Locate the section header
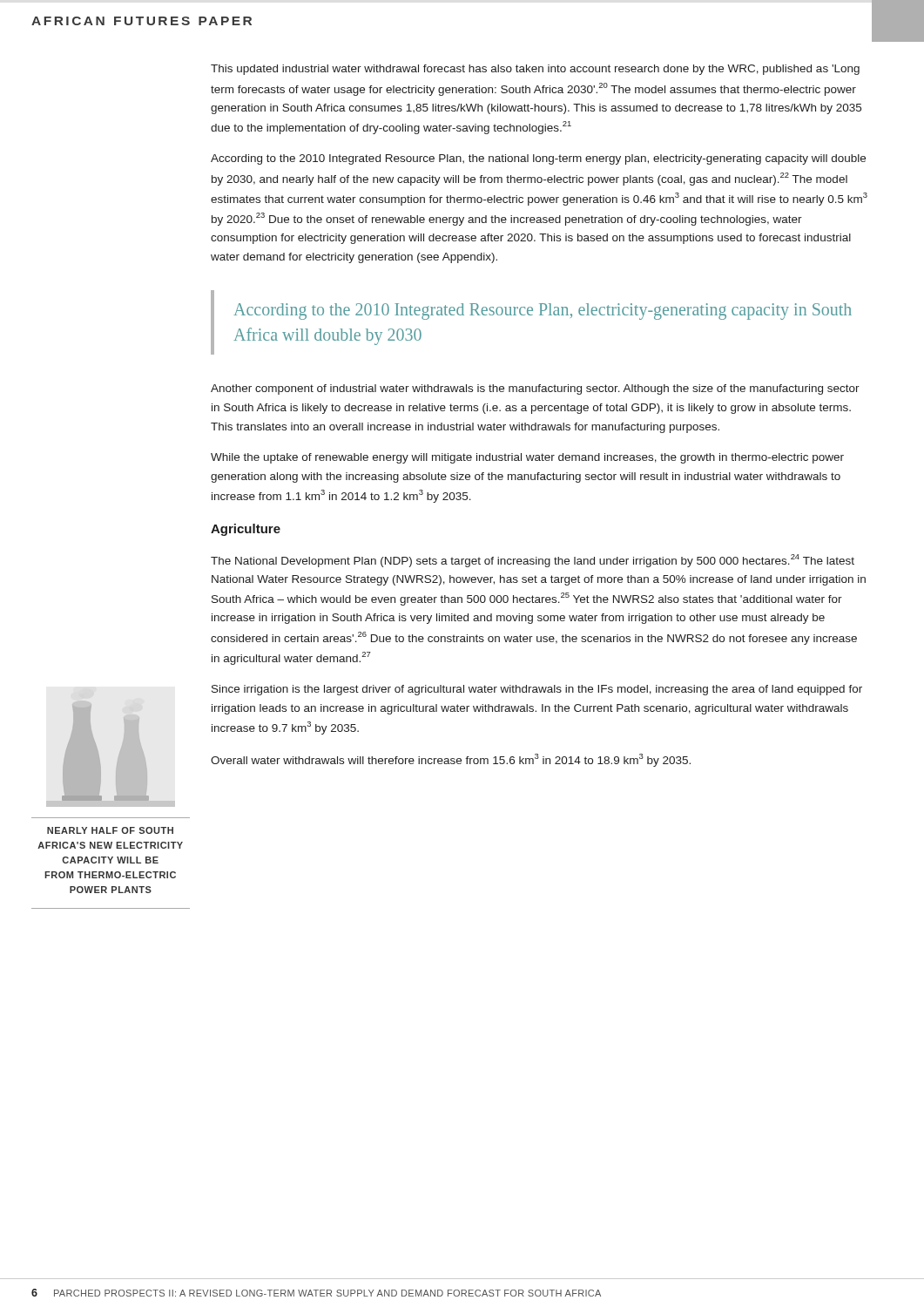 tap(540, 529)
